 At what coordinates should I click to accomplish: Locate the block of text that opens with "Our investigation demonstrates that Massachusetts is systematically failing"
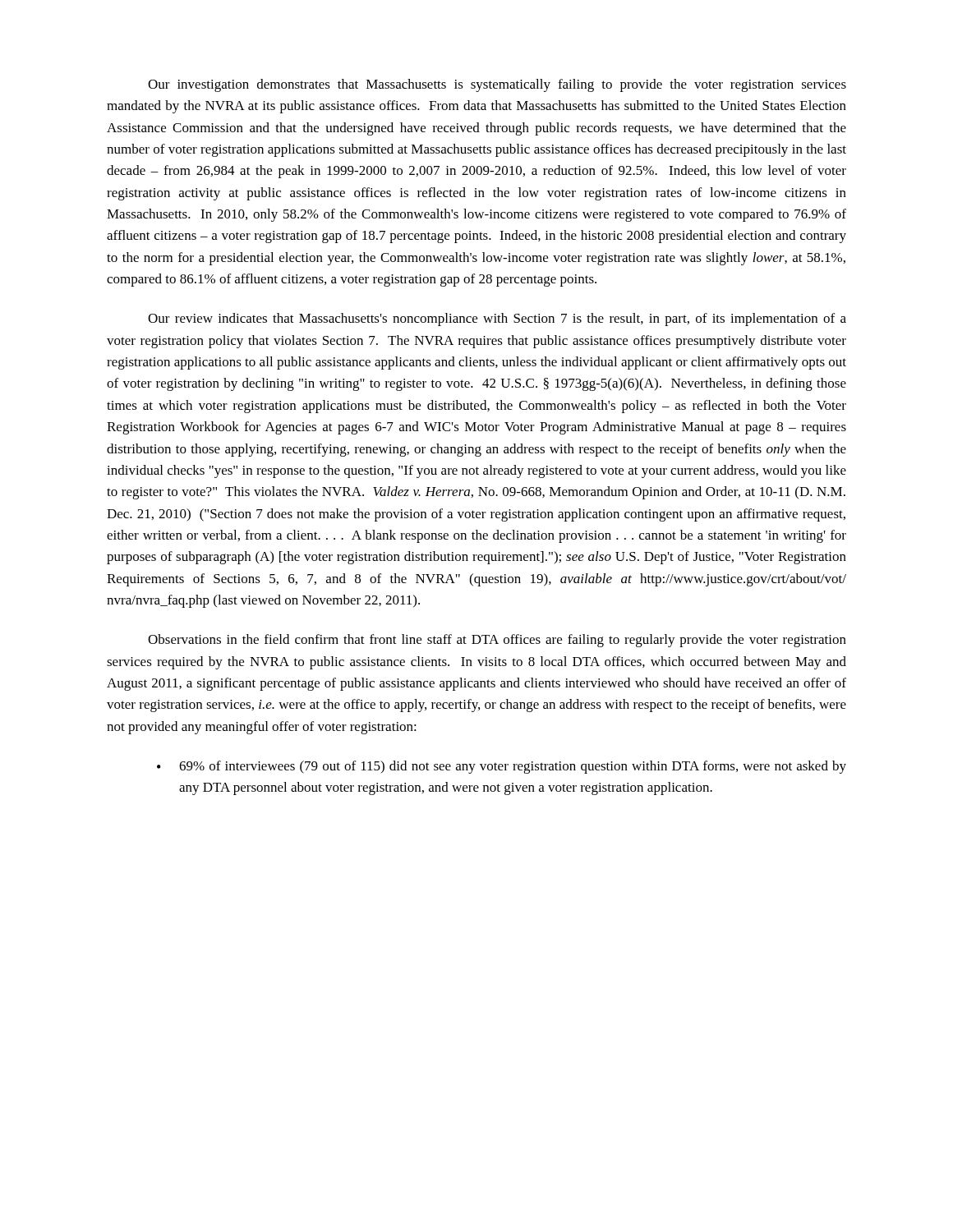point(476,182)
